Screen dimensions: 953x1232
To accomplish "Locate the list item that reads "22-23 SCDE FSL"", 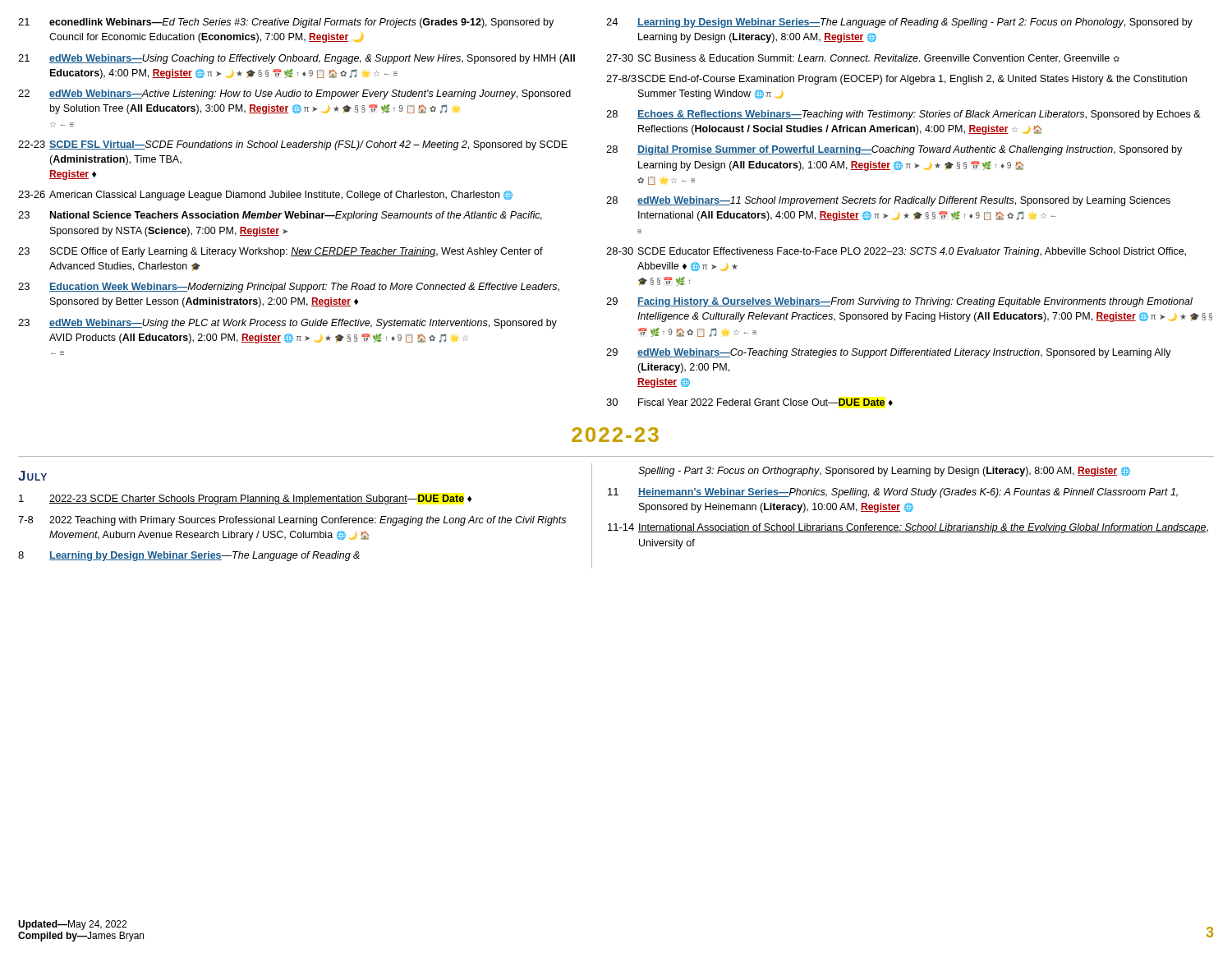I will 297,159.
